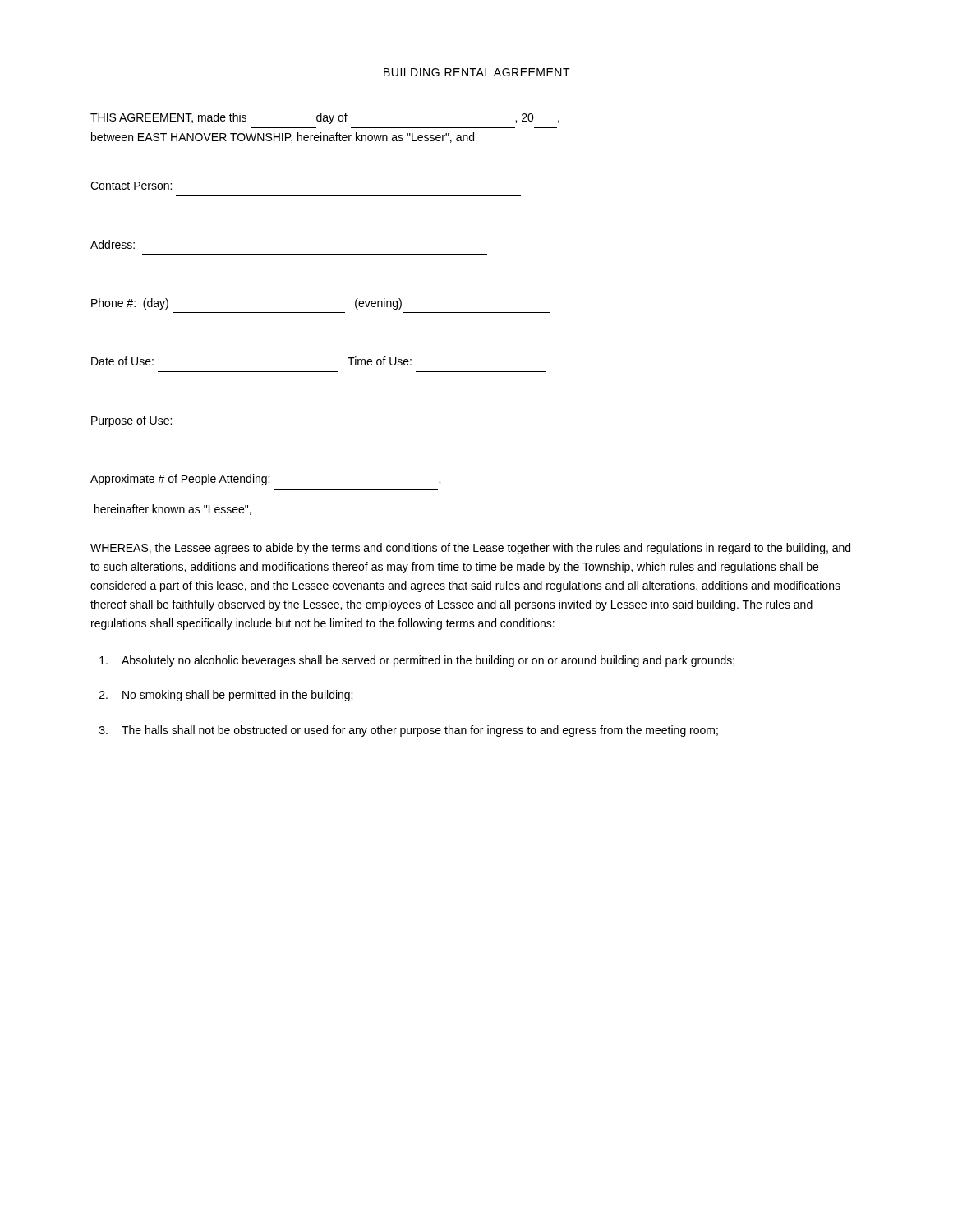Image resolution: width=953 pixels, height=1232 pixels.
Task: Find the text starting "Contact Person:"
Action: point(306,186)
